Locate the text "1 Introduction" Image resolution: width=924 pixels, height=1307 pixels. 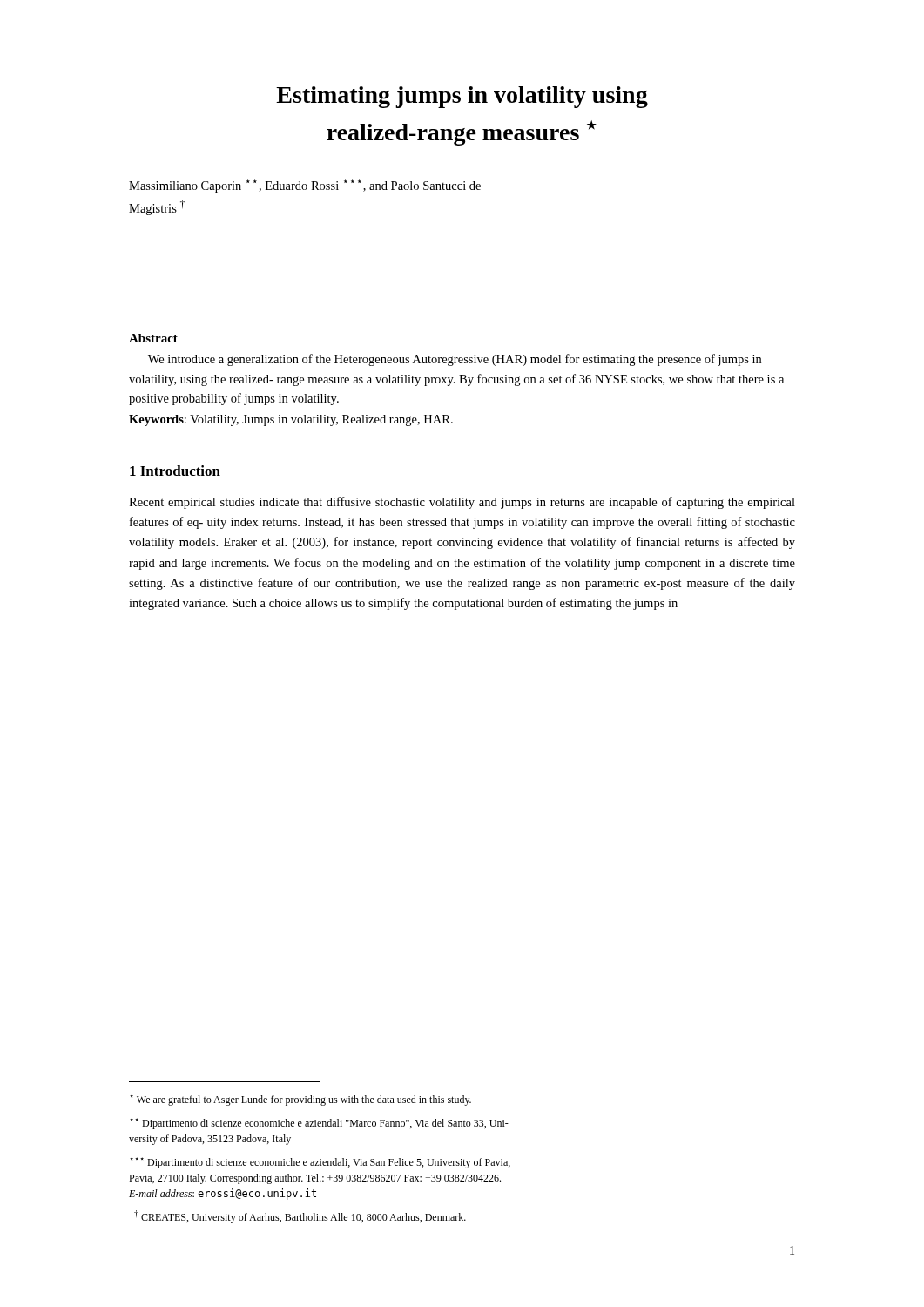click(x=175, y=471)
